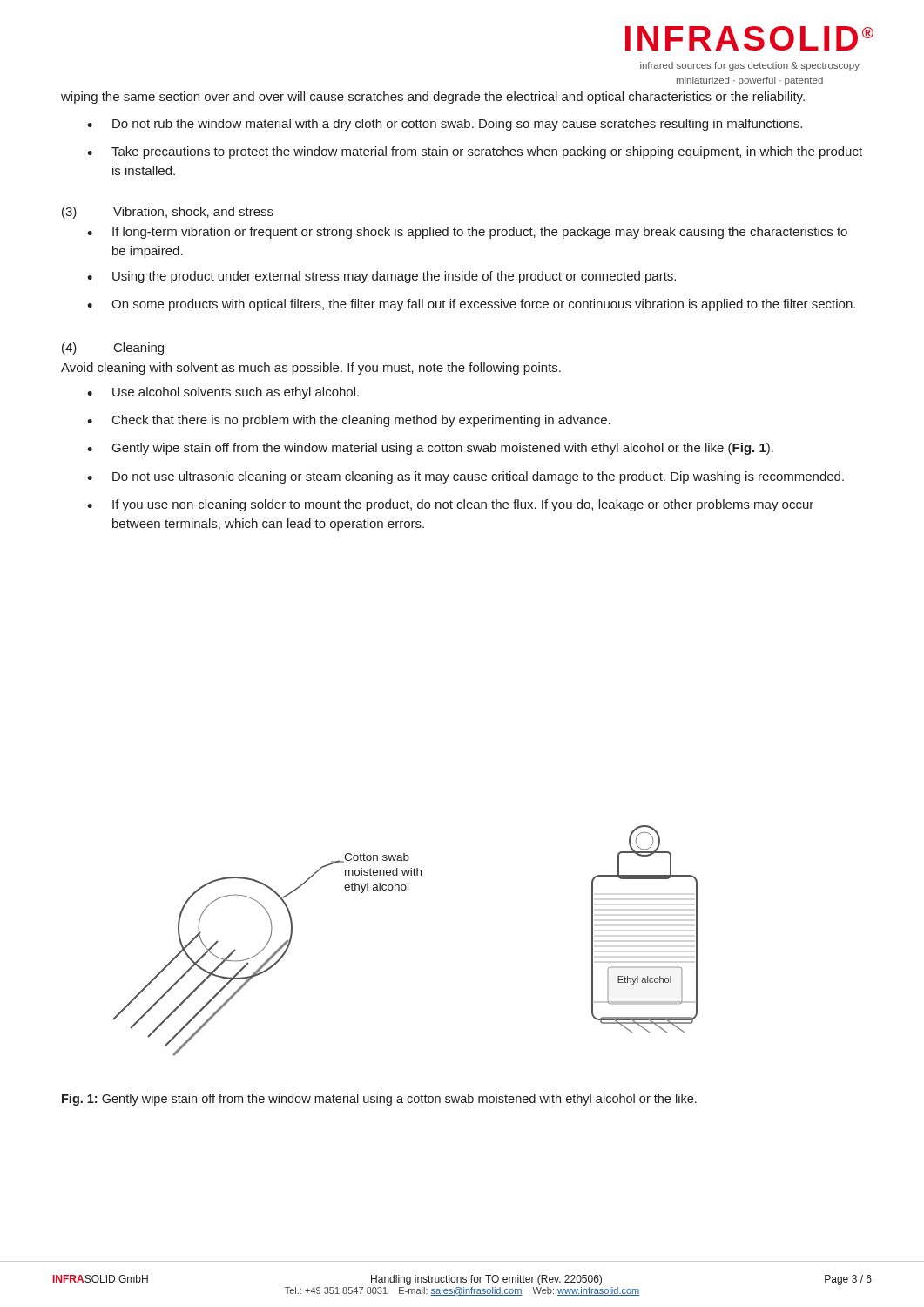Find the list item with the text "• If you"
Image resolution: width=924 pixels, height=1307 pixels.
[475, 514]
